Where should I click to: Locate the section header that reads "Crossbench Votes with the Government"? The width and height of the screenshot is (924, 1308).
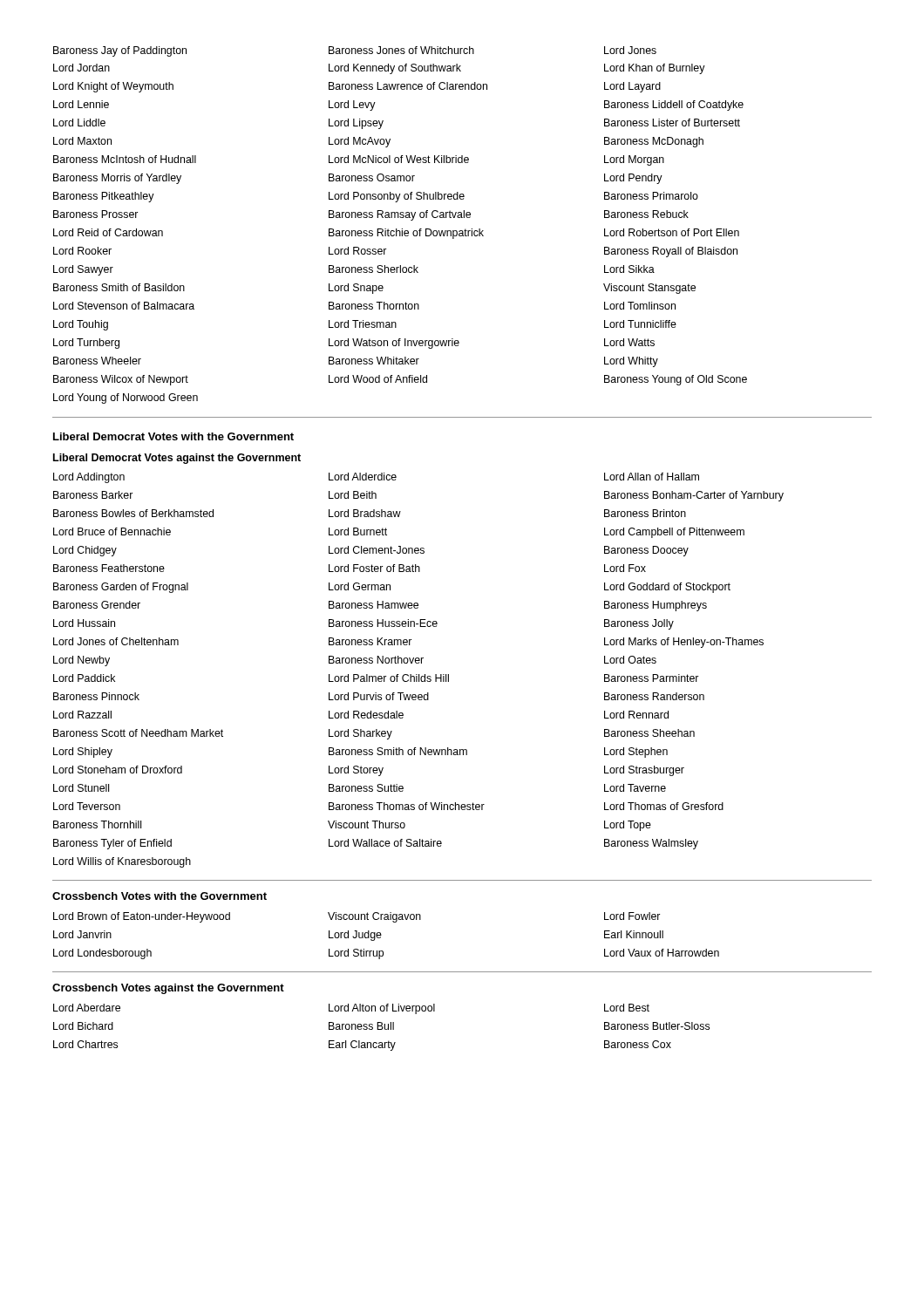pos(160,896)
